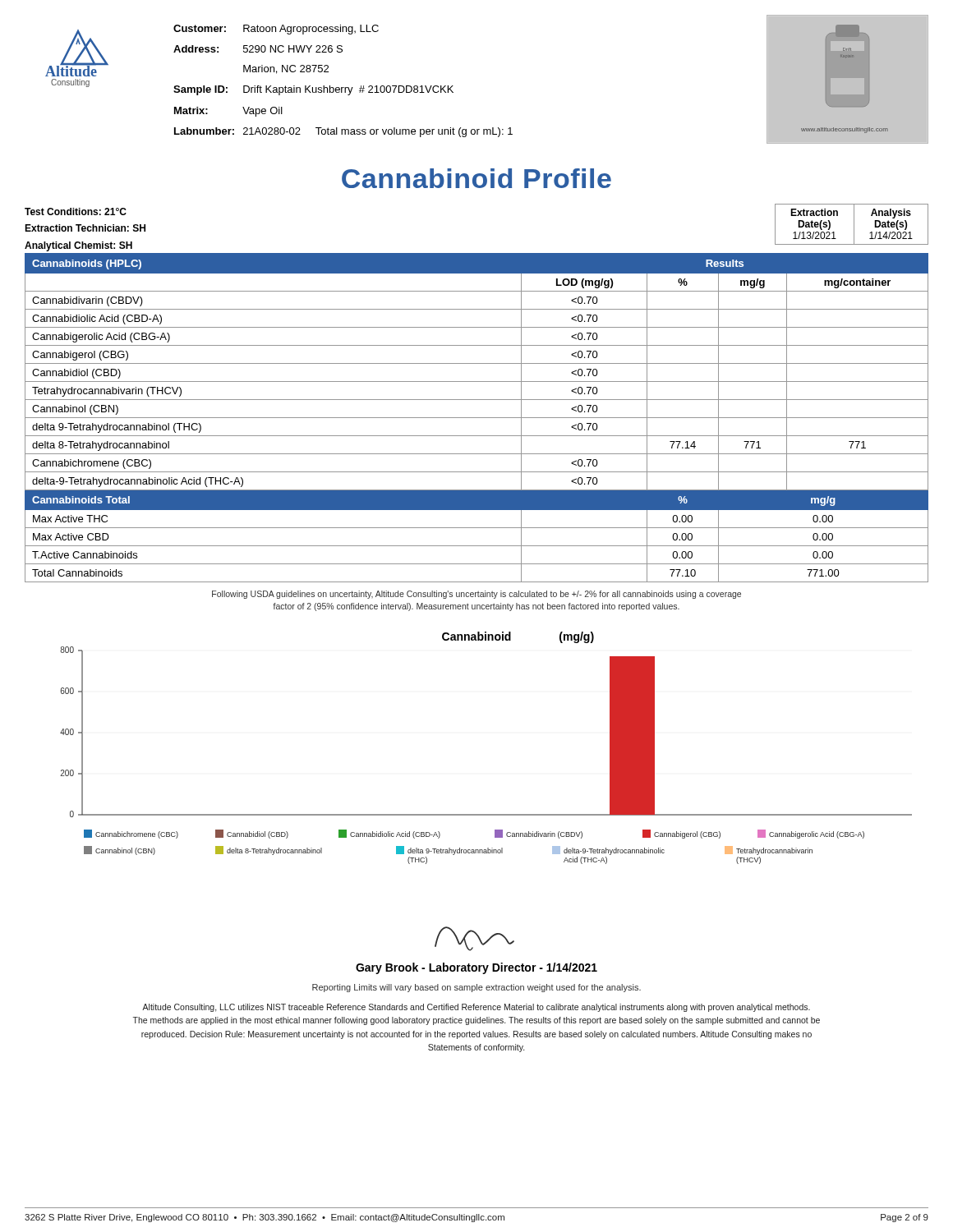Viewport: 953px width, 1232px height.
Task: Click on the block starting "Cannabinoid Profile"
Action: coord(476,178)
